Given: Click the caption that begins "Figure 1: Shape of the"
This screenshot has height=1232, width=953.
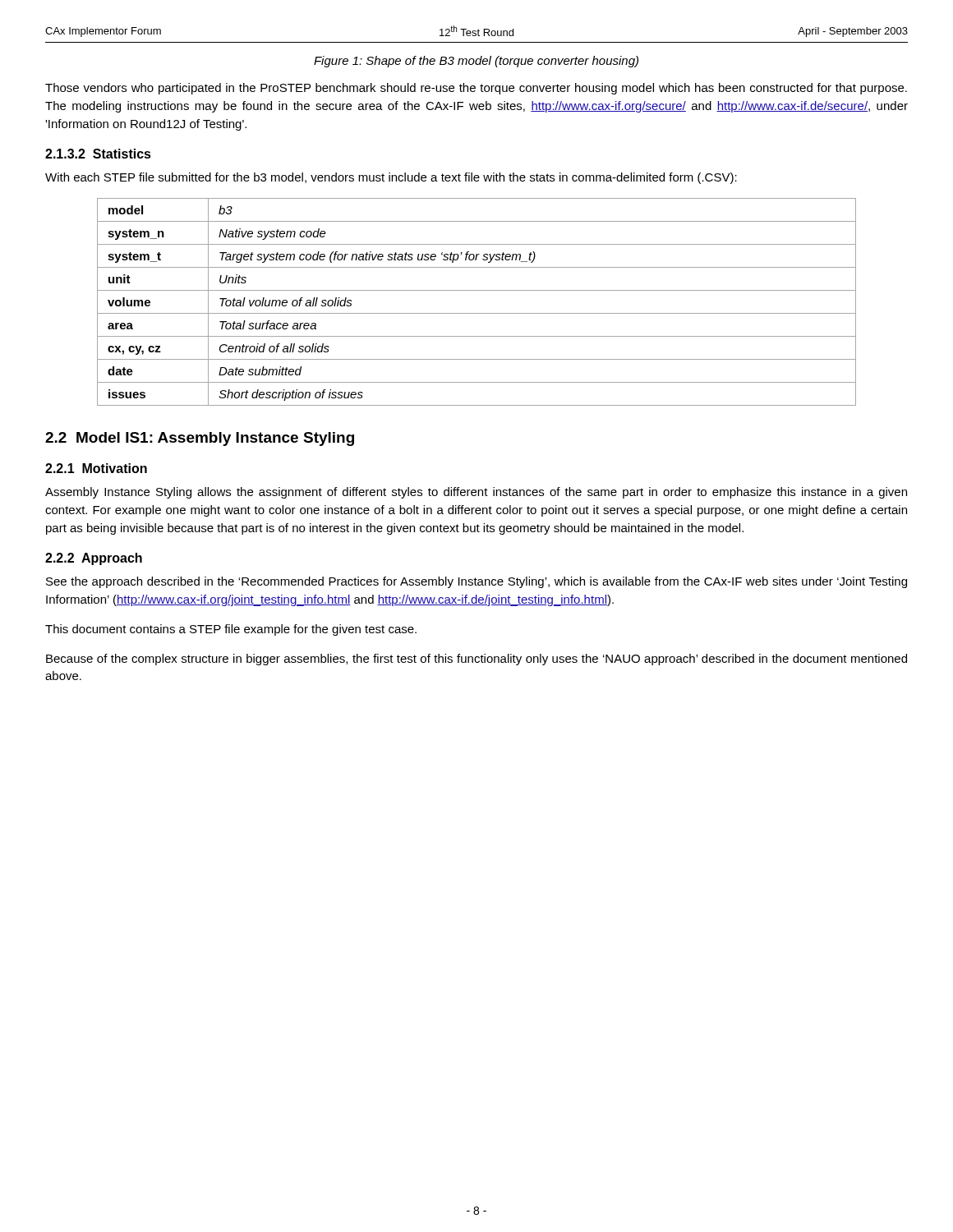Looking at the screenshot, I should [476, 60].
